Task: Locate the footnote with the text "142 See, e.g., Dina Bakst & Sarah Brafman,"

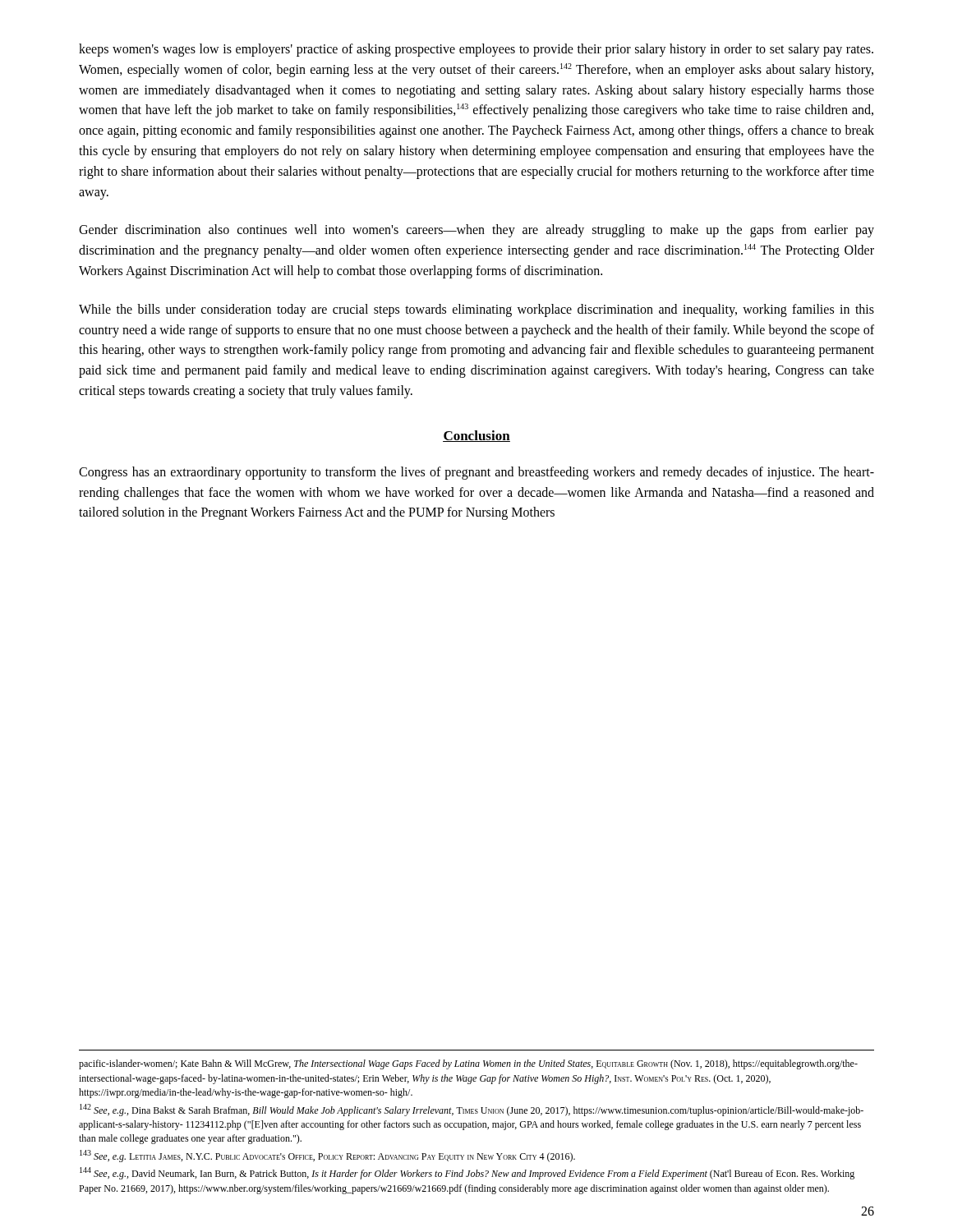Action: 471,1124
